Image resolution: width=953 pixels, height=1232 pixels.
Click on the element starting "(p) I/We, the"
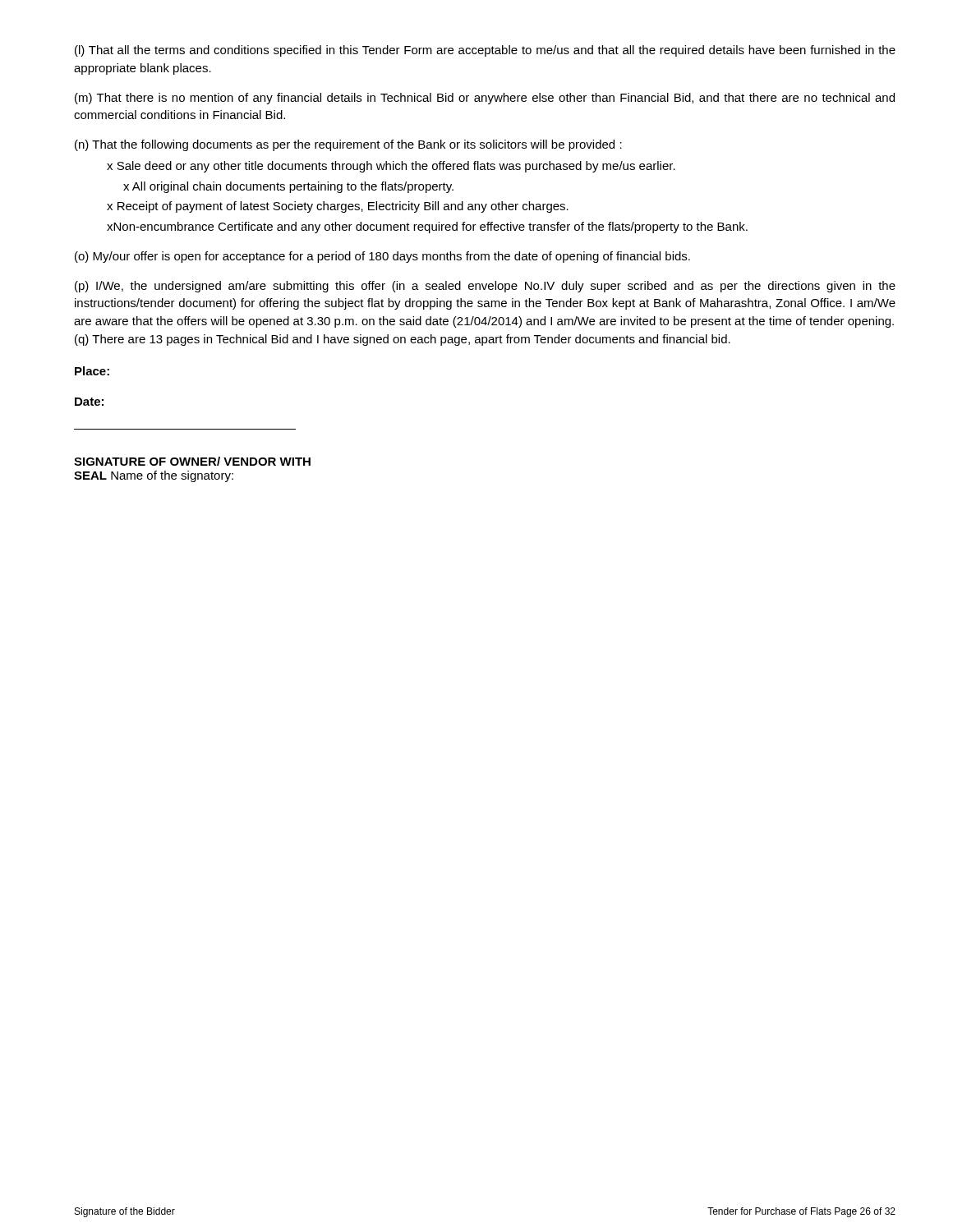click(x=485, y=312)
